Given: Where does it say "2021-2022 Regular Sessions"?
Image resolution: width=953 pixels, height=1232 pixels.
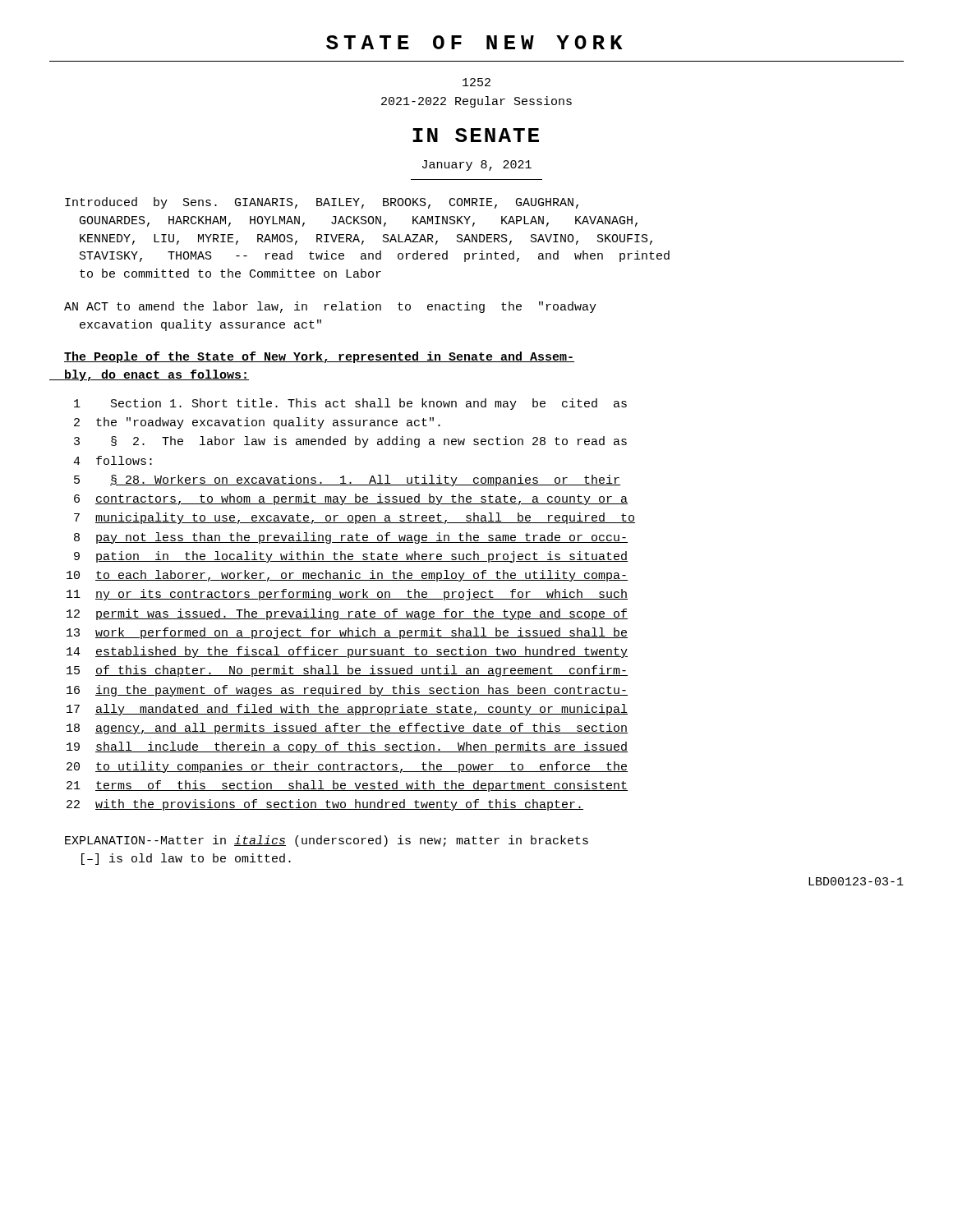Looking at the screenshot, I should (x=476, y=102).
